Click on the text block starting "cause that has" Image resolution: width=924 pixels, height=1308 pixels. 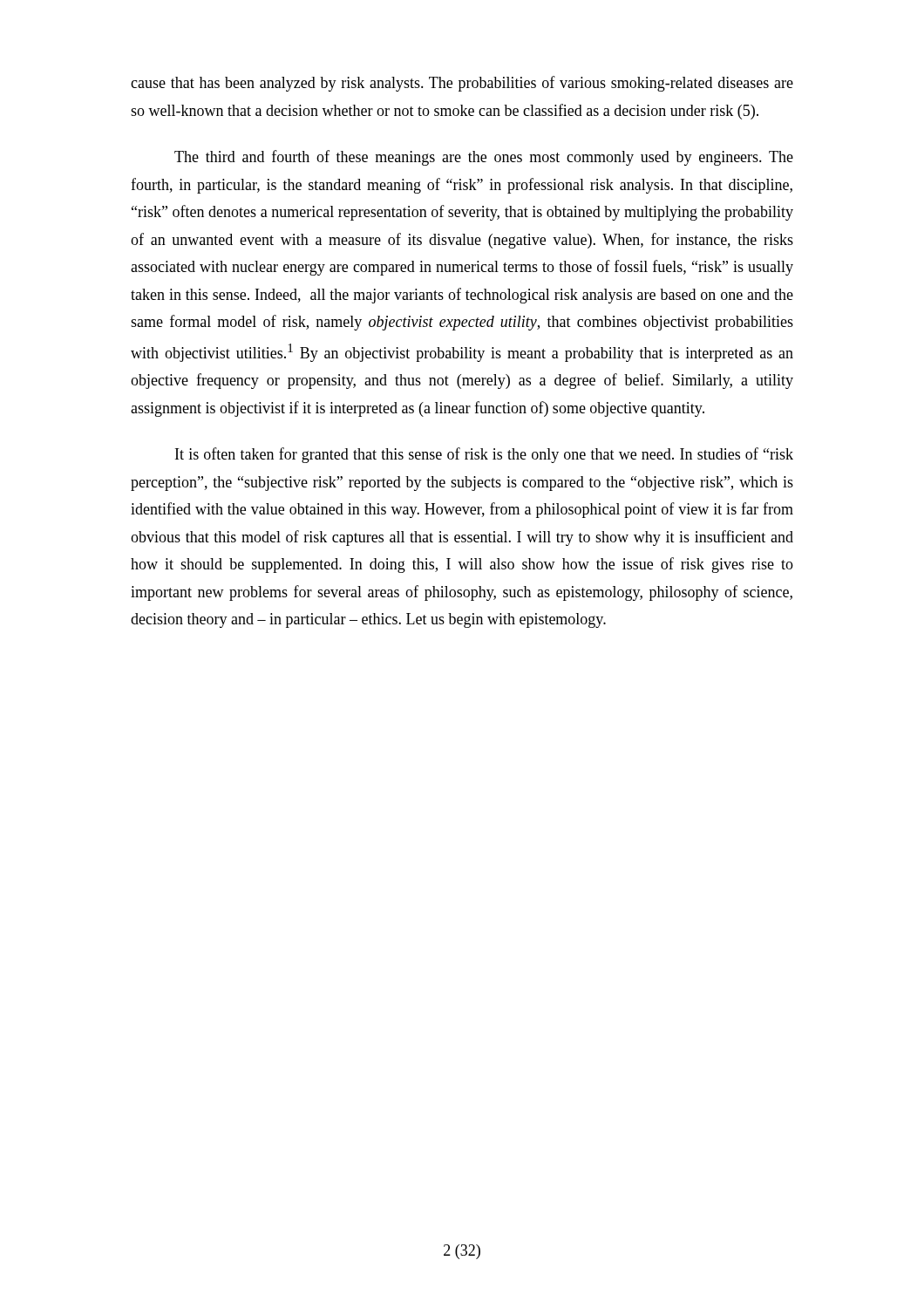tap(462, 352)
